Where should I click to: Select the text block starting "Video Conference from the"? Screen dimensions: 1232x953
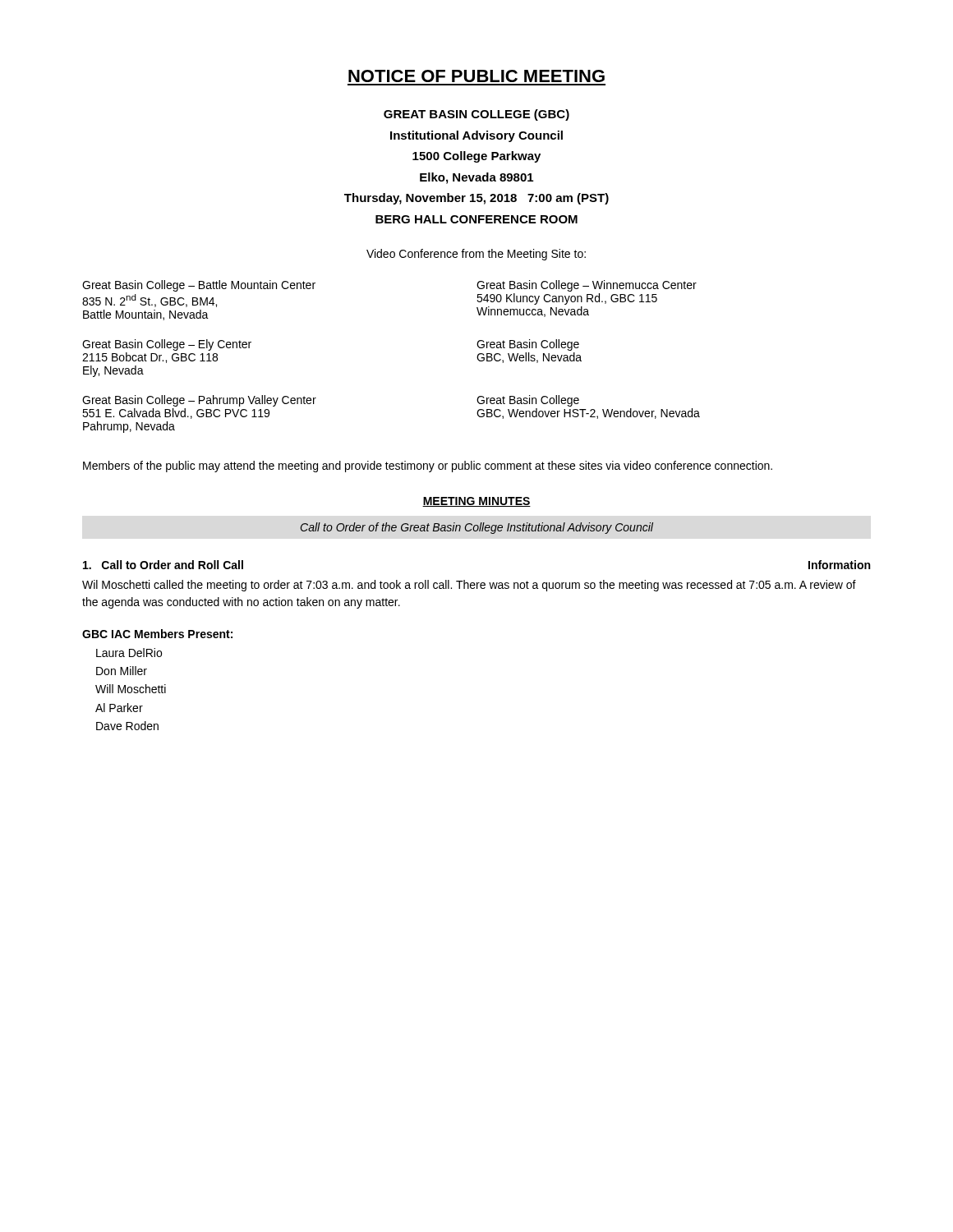click(x=476, y=254)
